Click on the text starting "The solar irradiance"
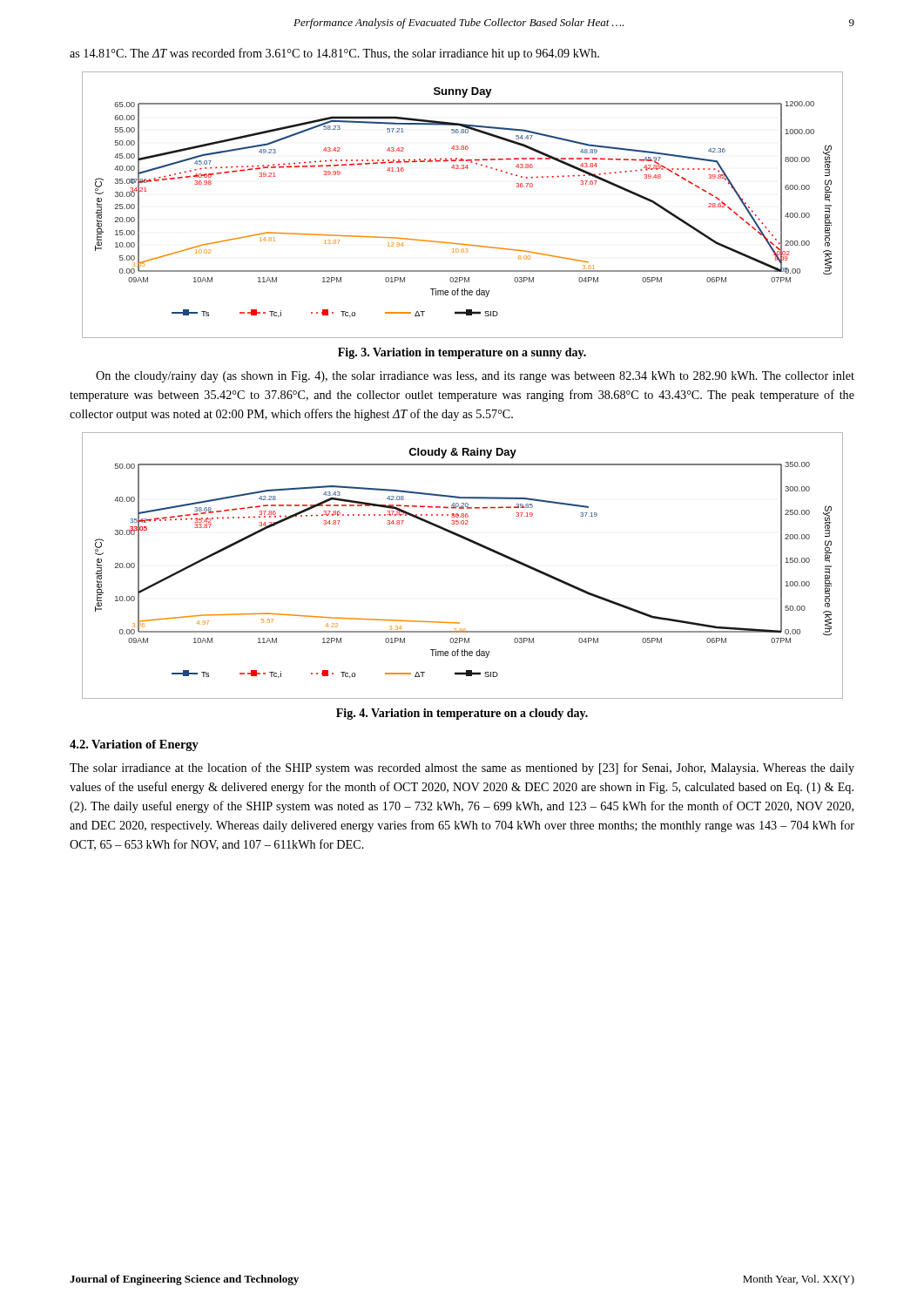924x1307 pixels. (462, 806)
